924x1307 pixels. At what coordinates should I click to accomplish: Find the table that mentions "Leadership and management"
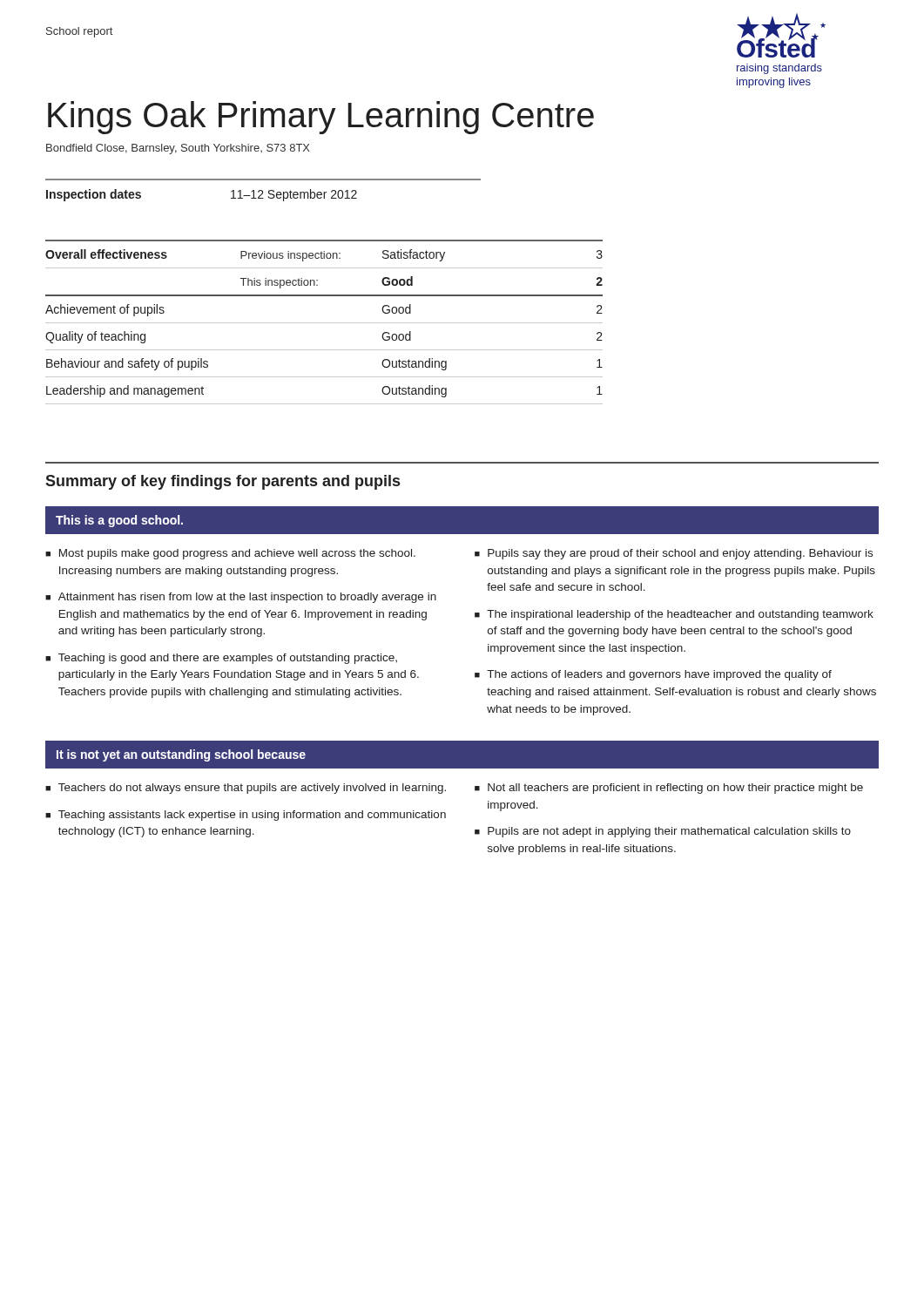[462, 322]
